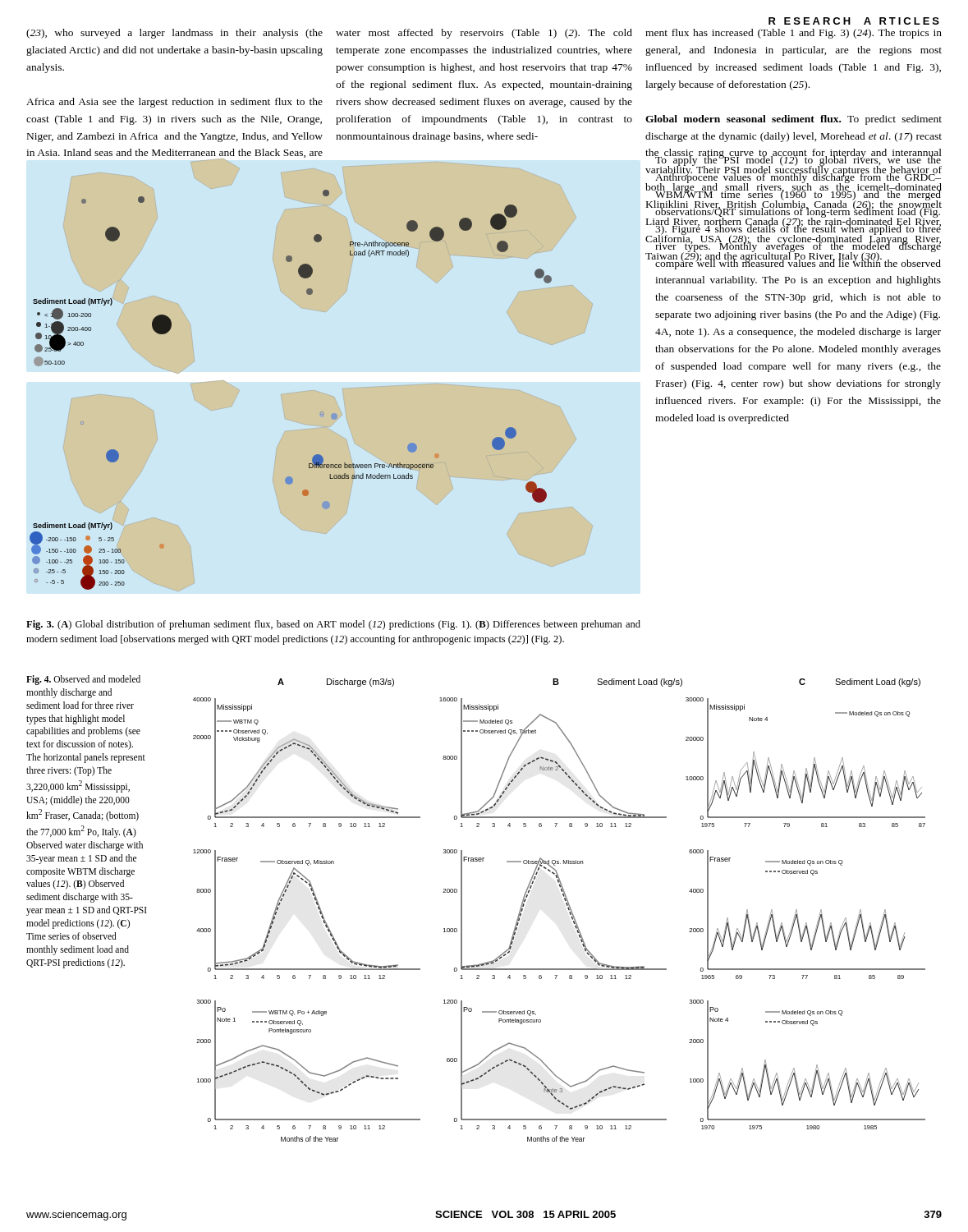Locate the line chart
This screenshot has width=968, height=1232.
click(x=548, y=932)
